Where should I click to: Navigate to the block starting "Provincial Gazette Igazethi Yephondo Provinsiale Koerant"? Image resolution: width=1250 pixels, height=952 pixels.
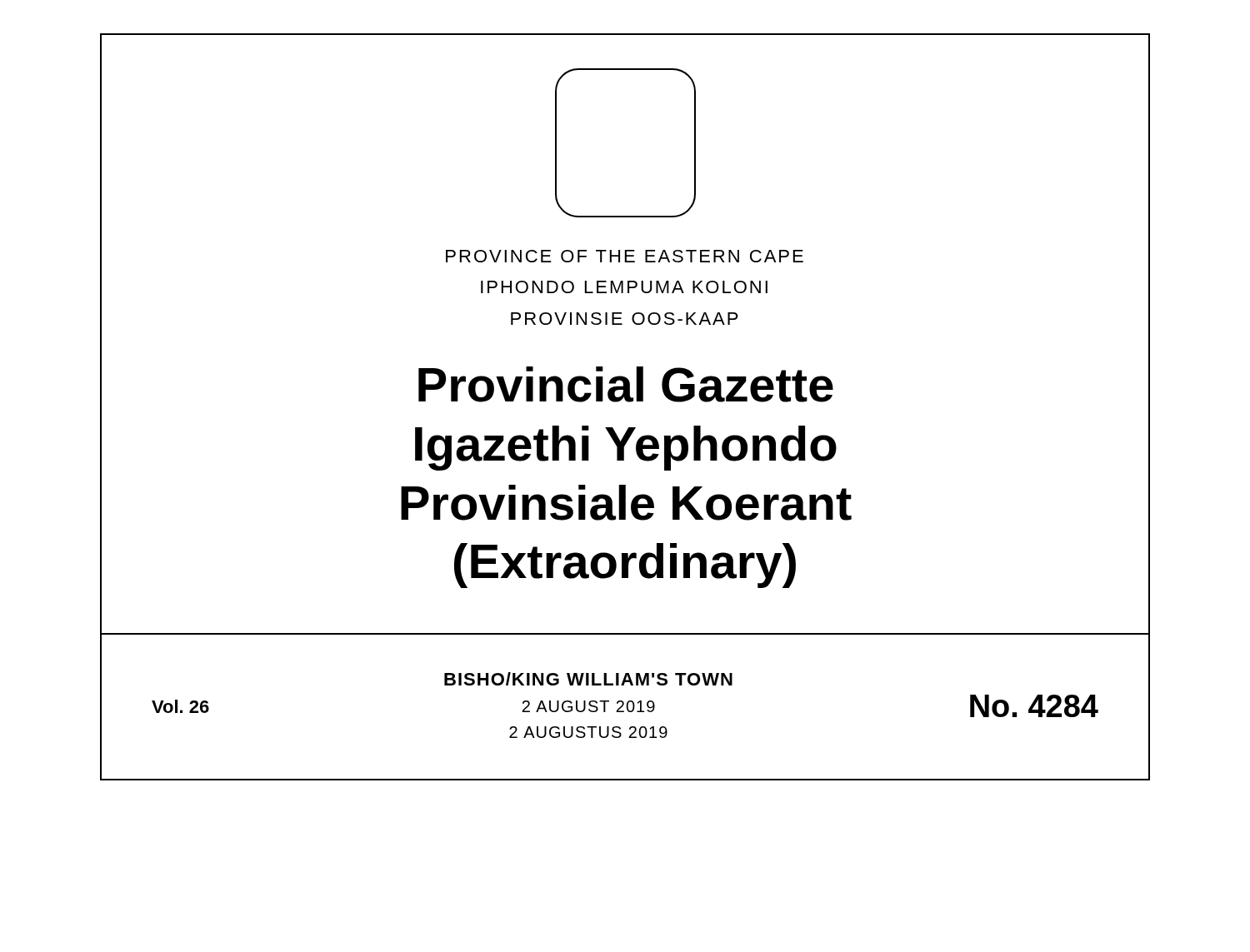(x=625, y=473)
